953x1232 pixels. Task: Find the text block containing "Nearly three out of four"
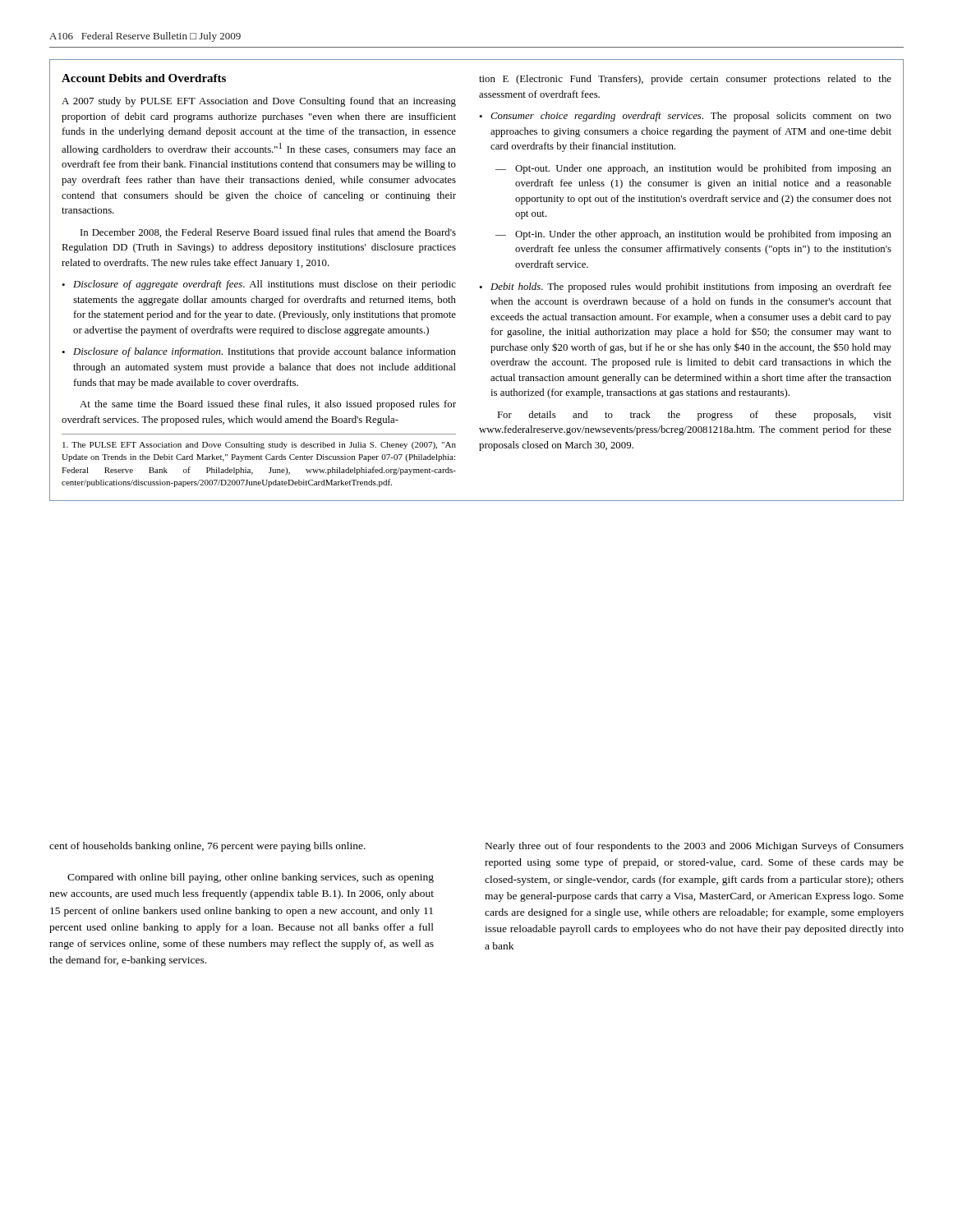694,895
